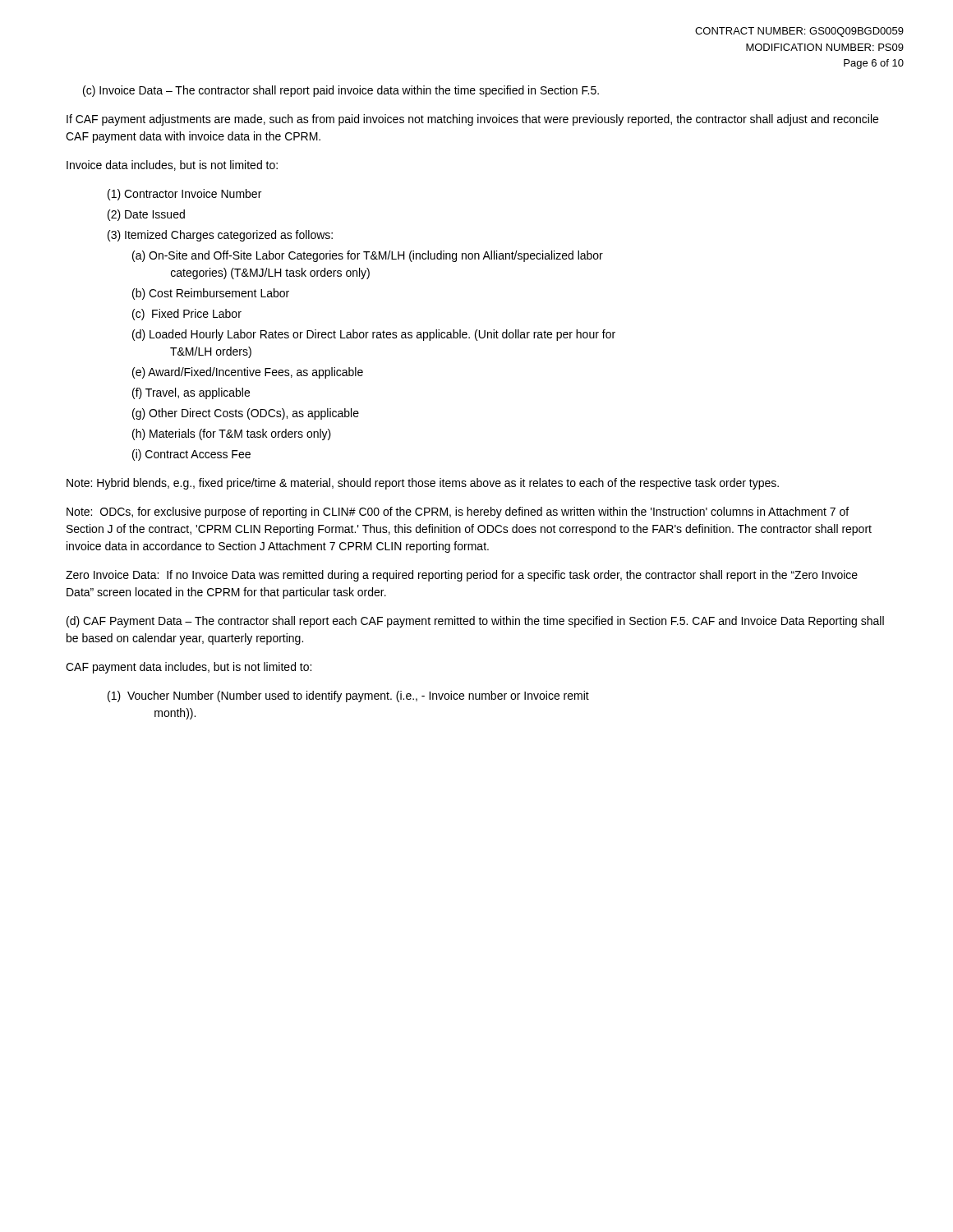Locate the list item that reads "(f) Travel, as applicable"

[x=191, y=393]
